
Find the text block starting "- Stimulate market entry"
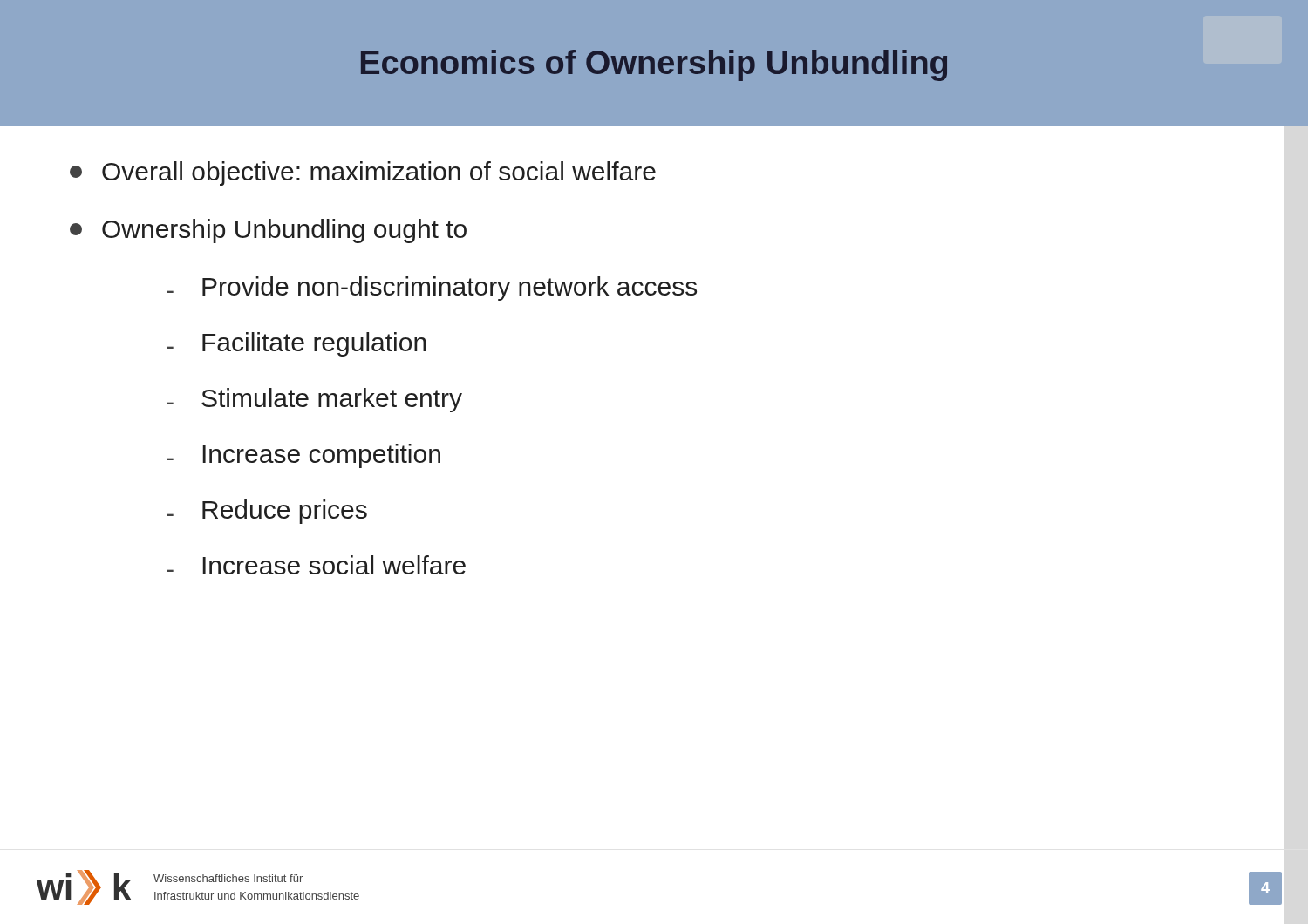coord(314,402)
